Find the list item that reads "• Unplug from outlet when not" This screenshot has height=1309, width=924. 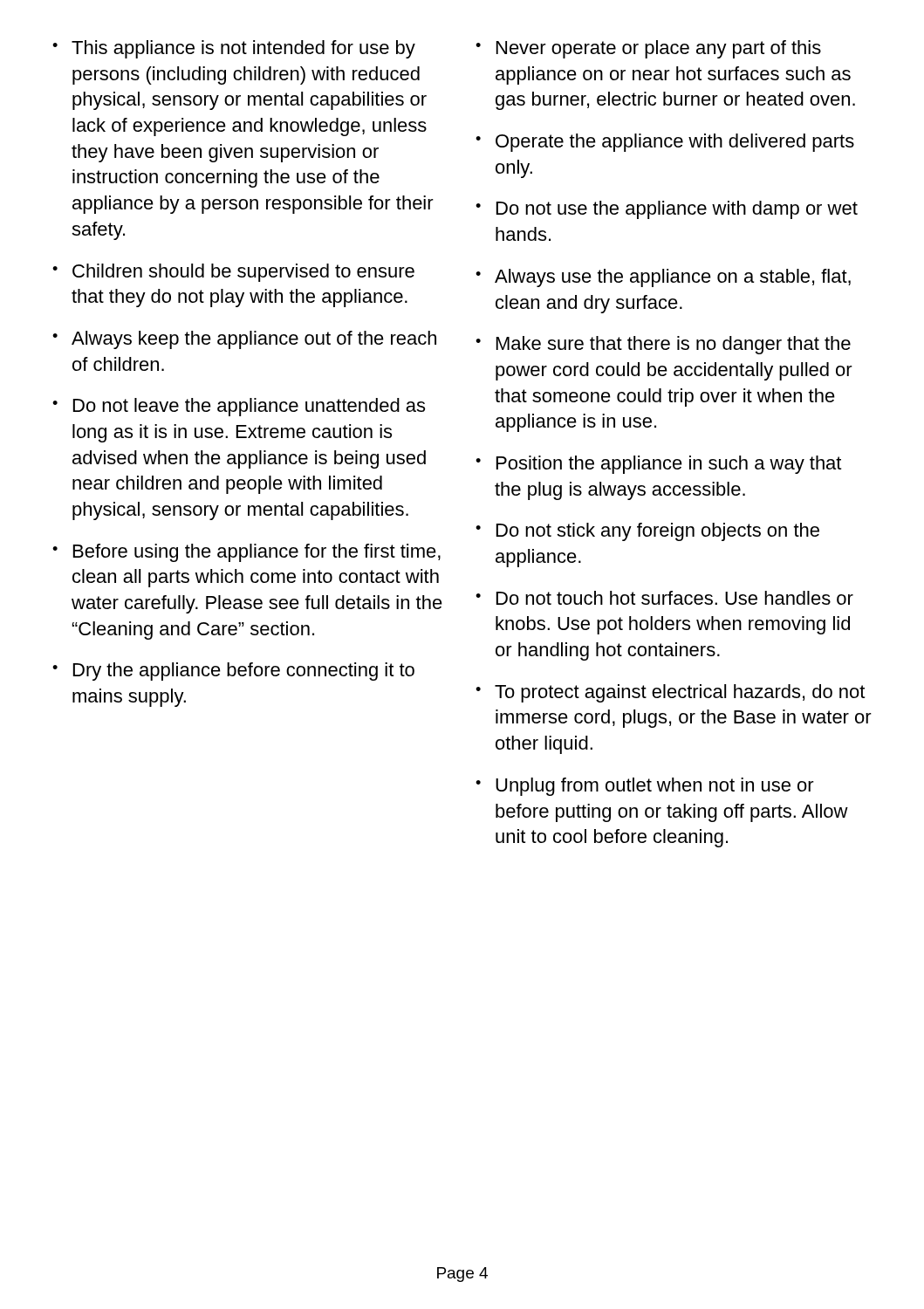coord(674,811)
